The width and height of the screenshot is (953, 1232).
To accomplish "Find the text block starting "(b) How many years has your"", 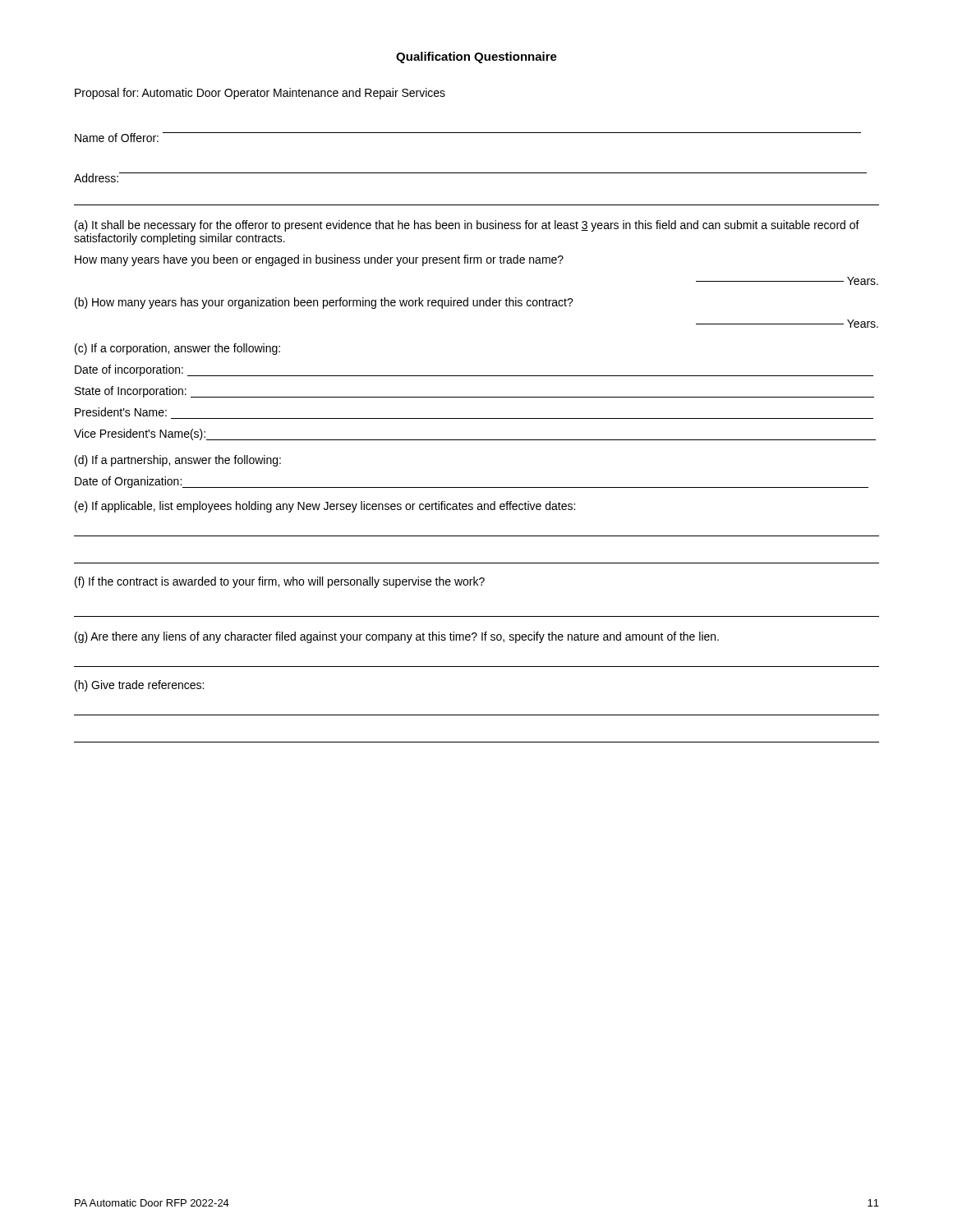I will tap(324, 302).
